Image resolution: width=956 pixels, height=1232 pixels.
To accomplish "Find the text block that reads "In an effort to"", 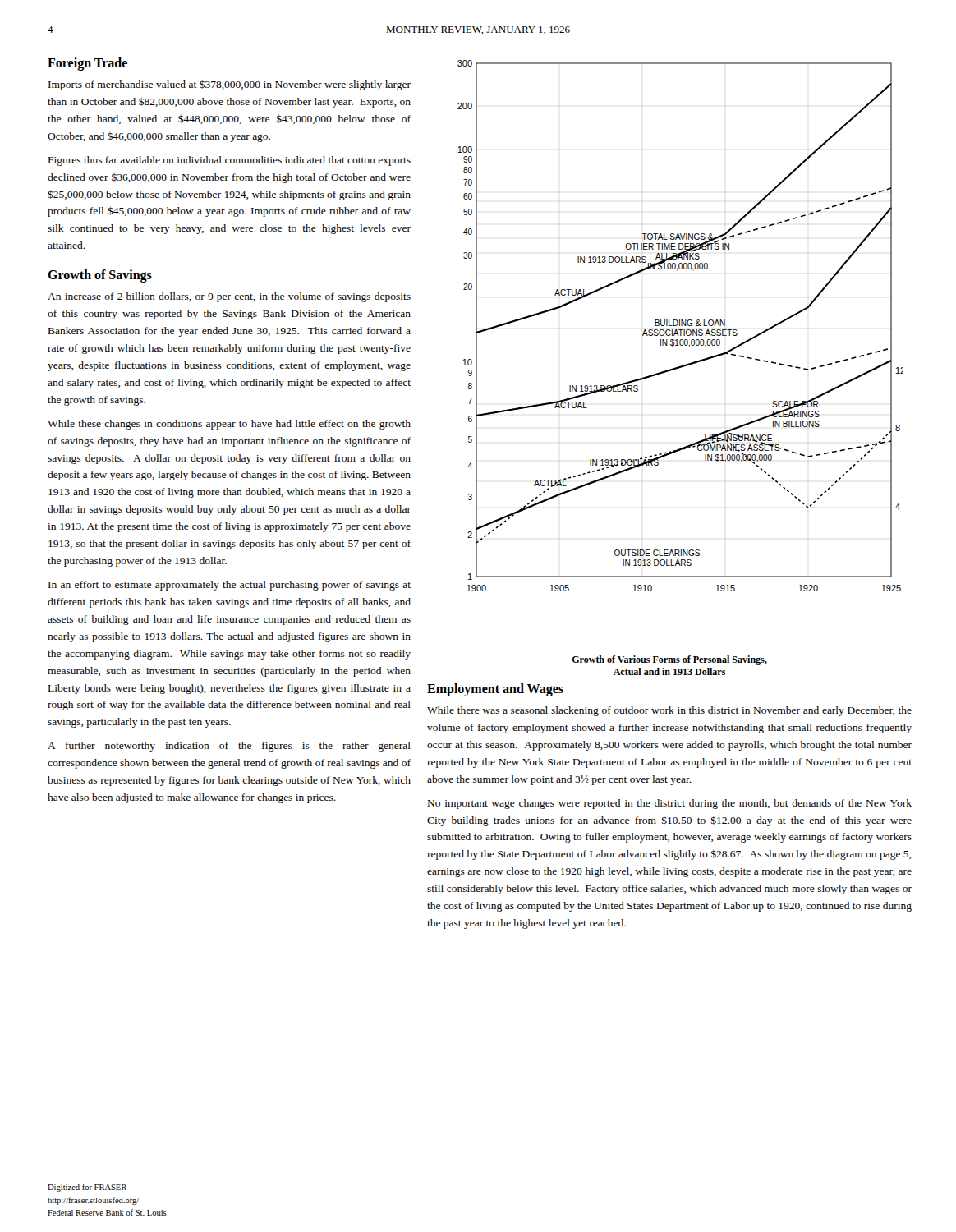I will (229, 653).
